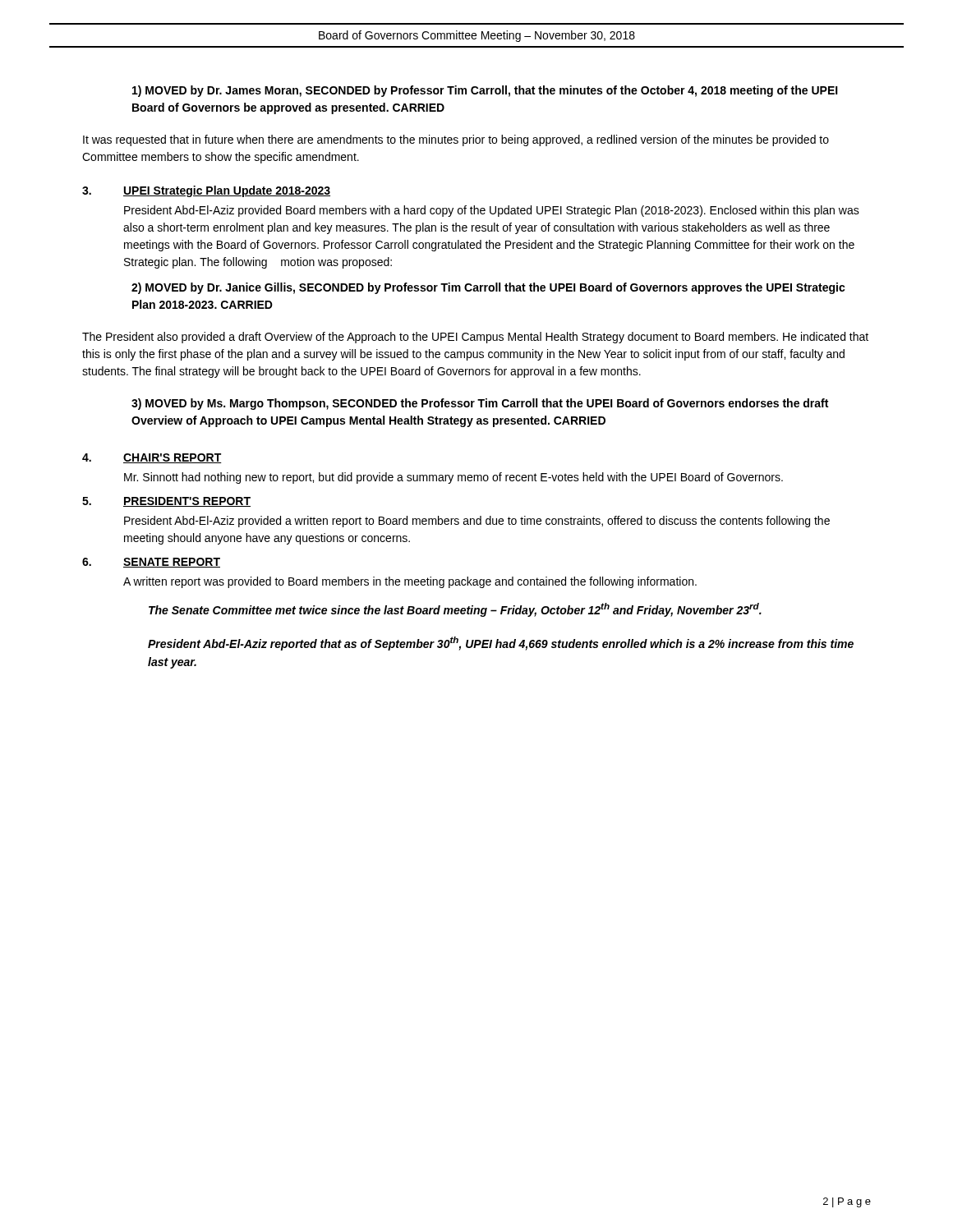Navigate to the region starting "1) MOVED by Dr. James Moran,"
The image size is (953, 1232).
pyautogui.click(x=493, y=99)
